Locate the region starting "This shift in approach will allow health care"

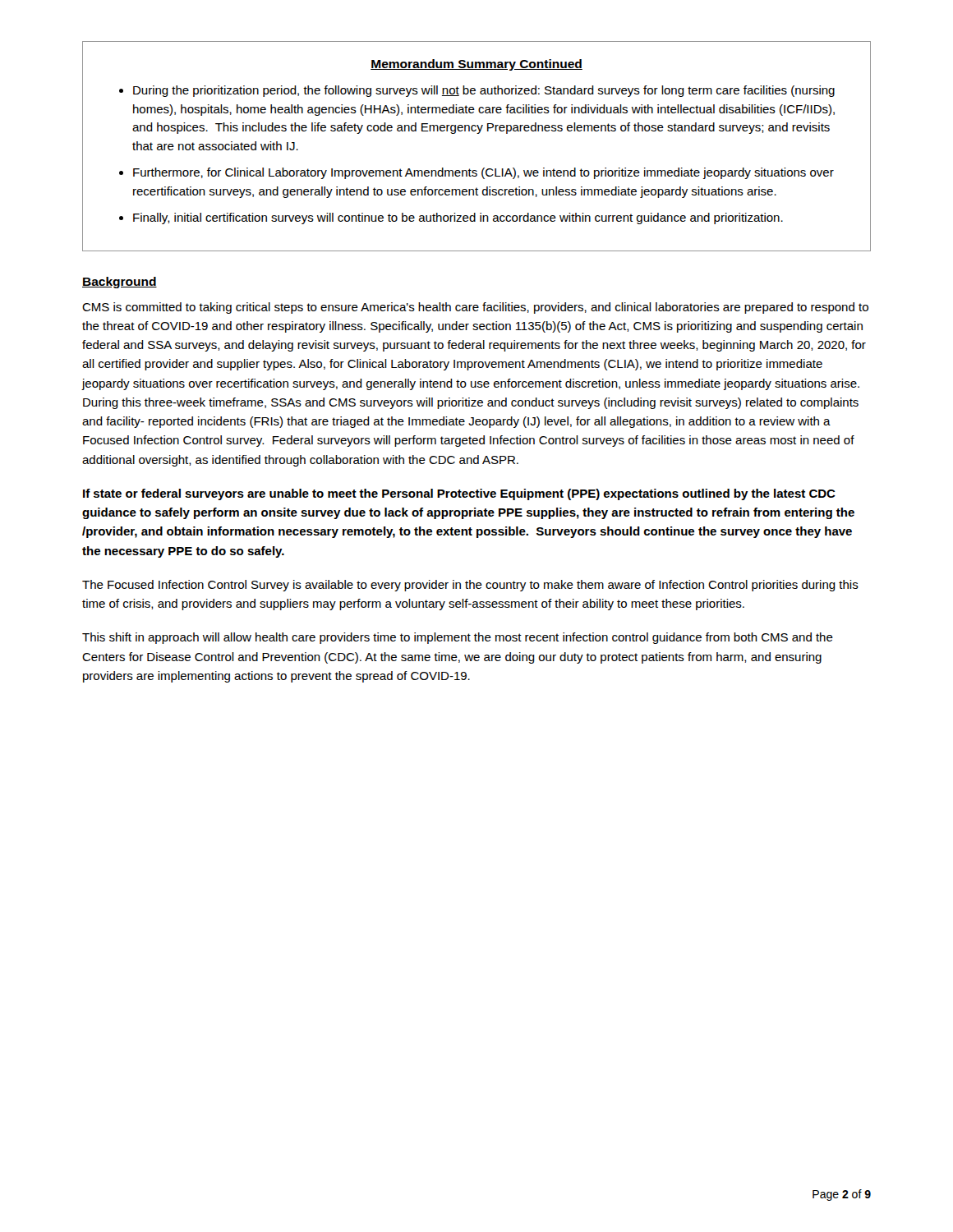coord(457,656)
